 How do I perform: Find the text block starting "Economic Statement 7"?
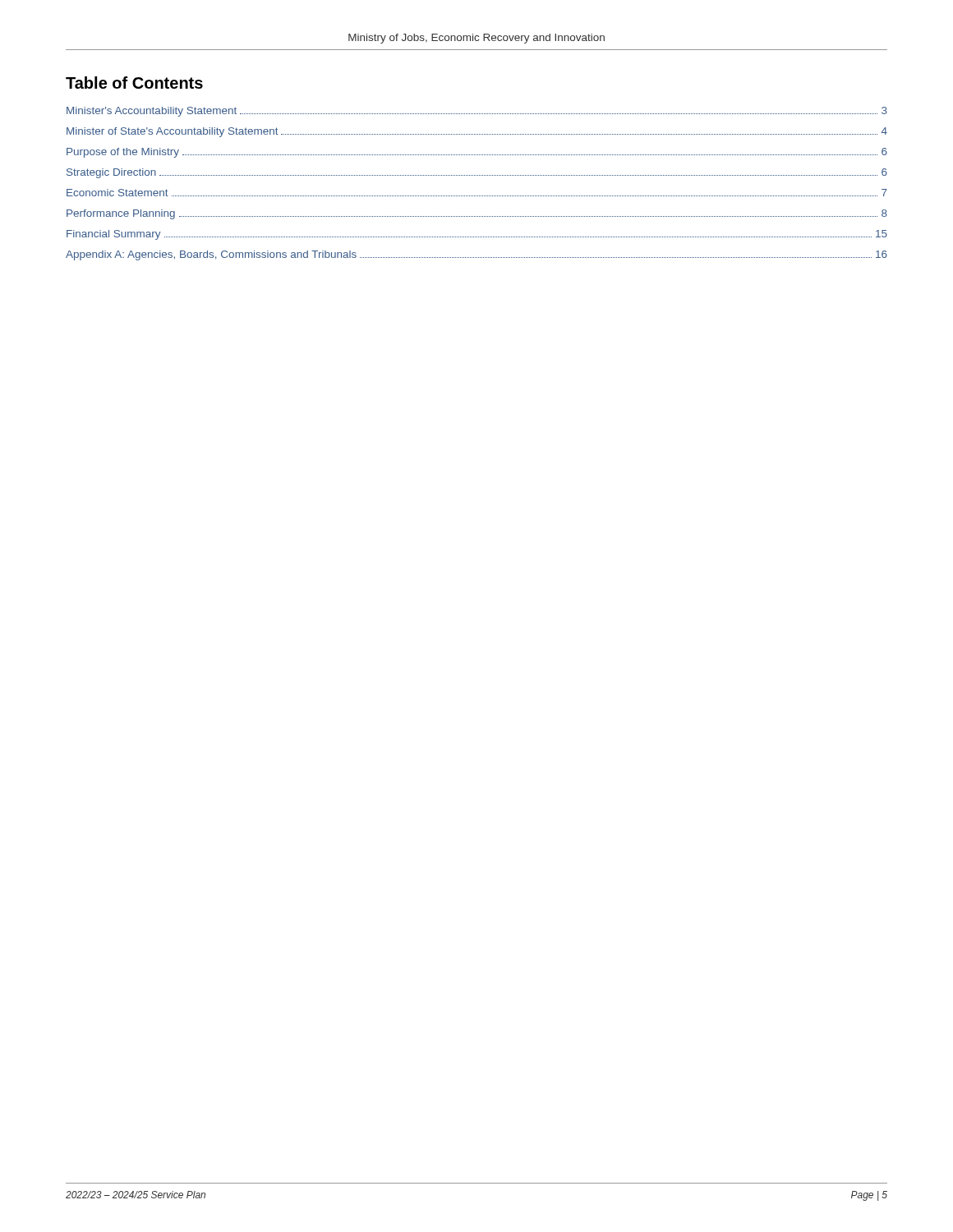coord(476,193)
